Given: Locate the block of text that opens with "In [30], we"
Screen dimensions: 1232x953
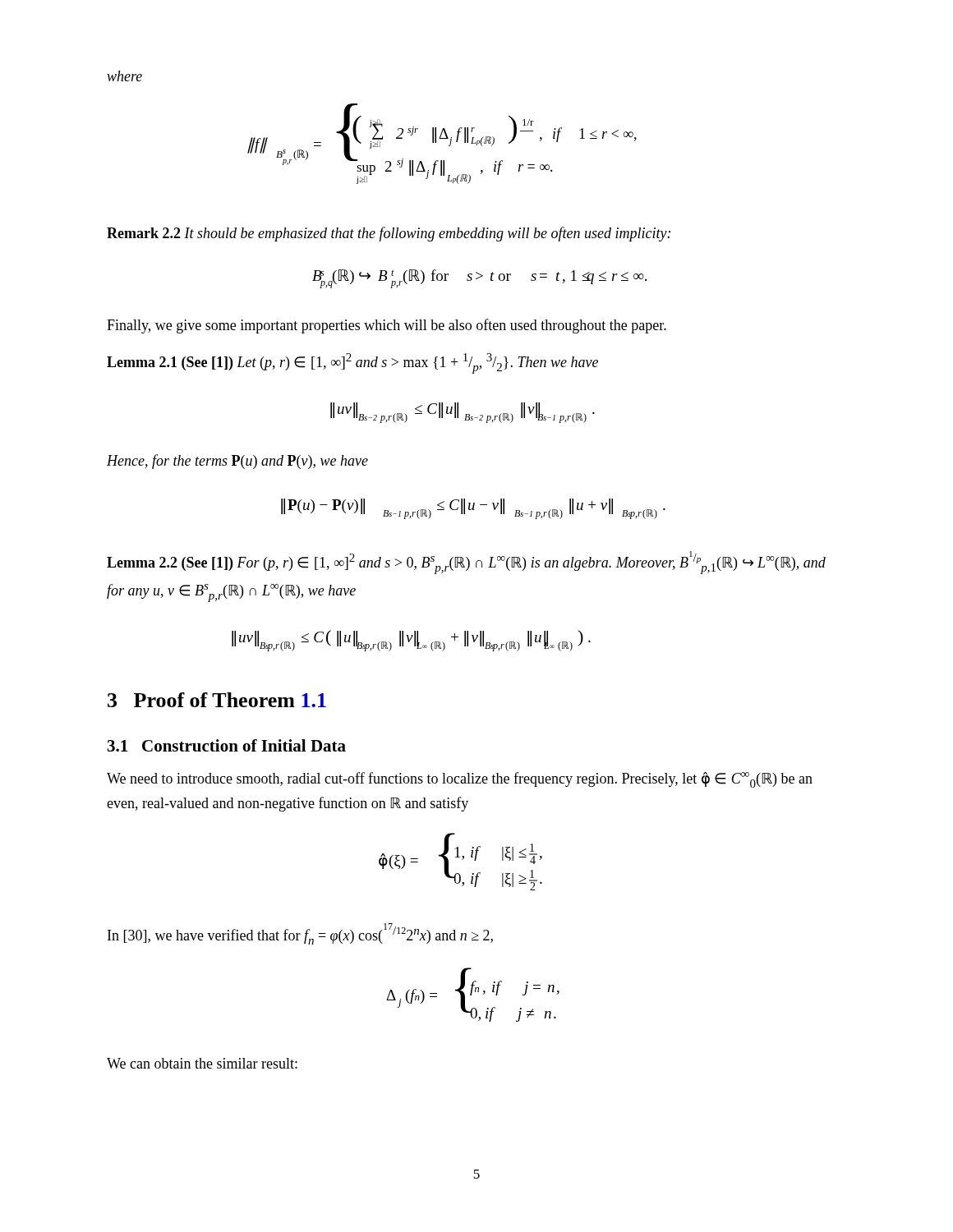Looking at the screenshot, I should 300,933.
